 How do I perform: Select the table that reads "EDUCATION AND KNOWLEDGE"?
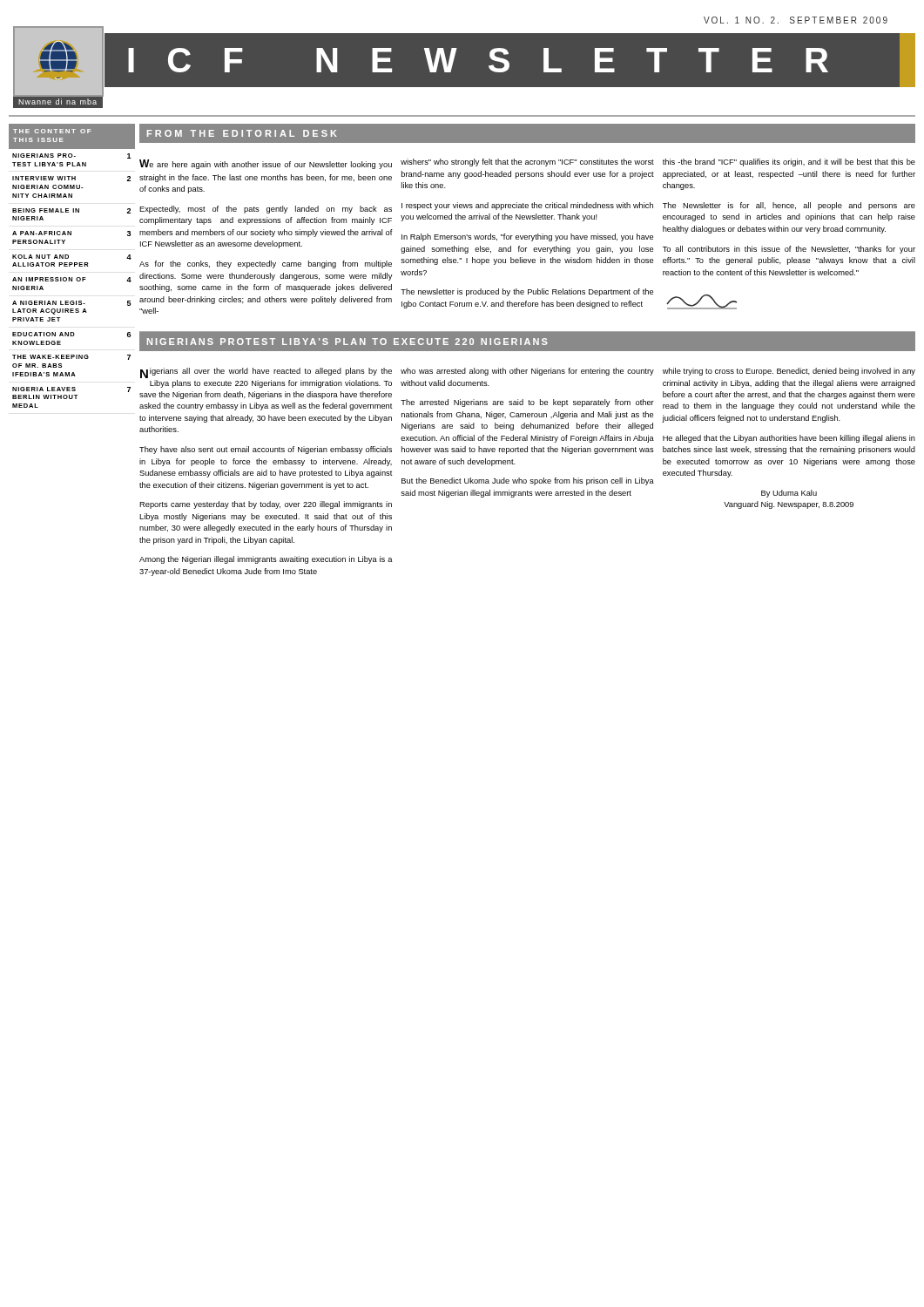[72, 269]
